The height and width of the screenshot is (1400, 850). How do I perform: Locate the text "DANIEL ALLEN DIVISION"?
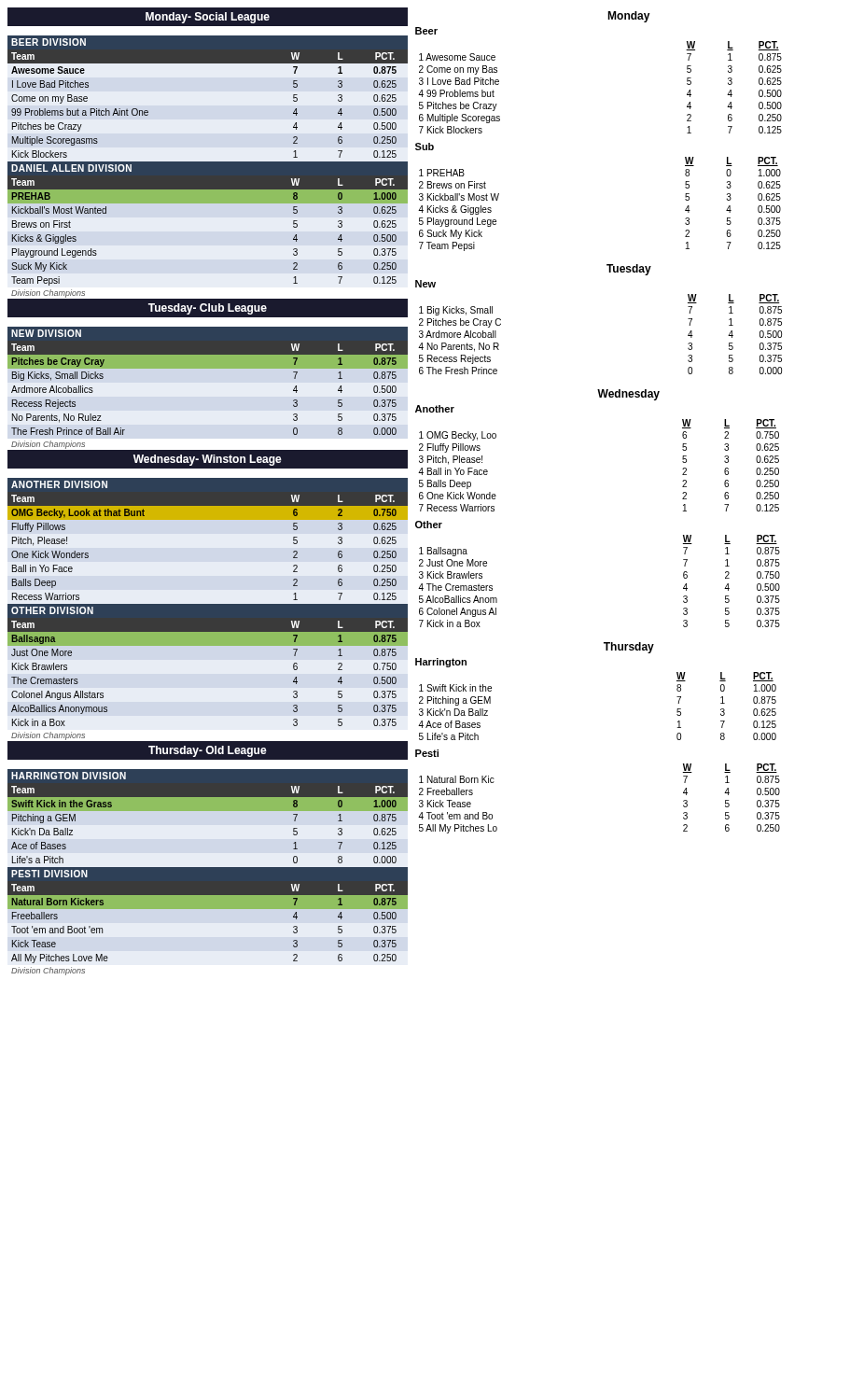pos(207,168)
